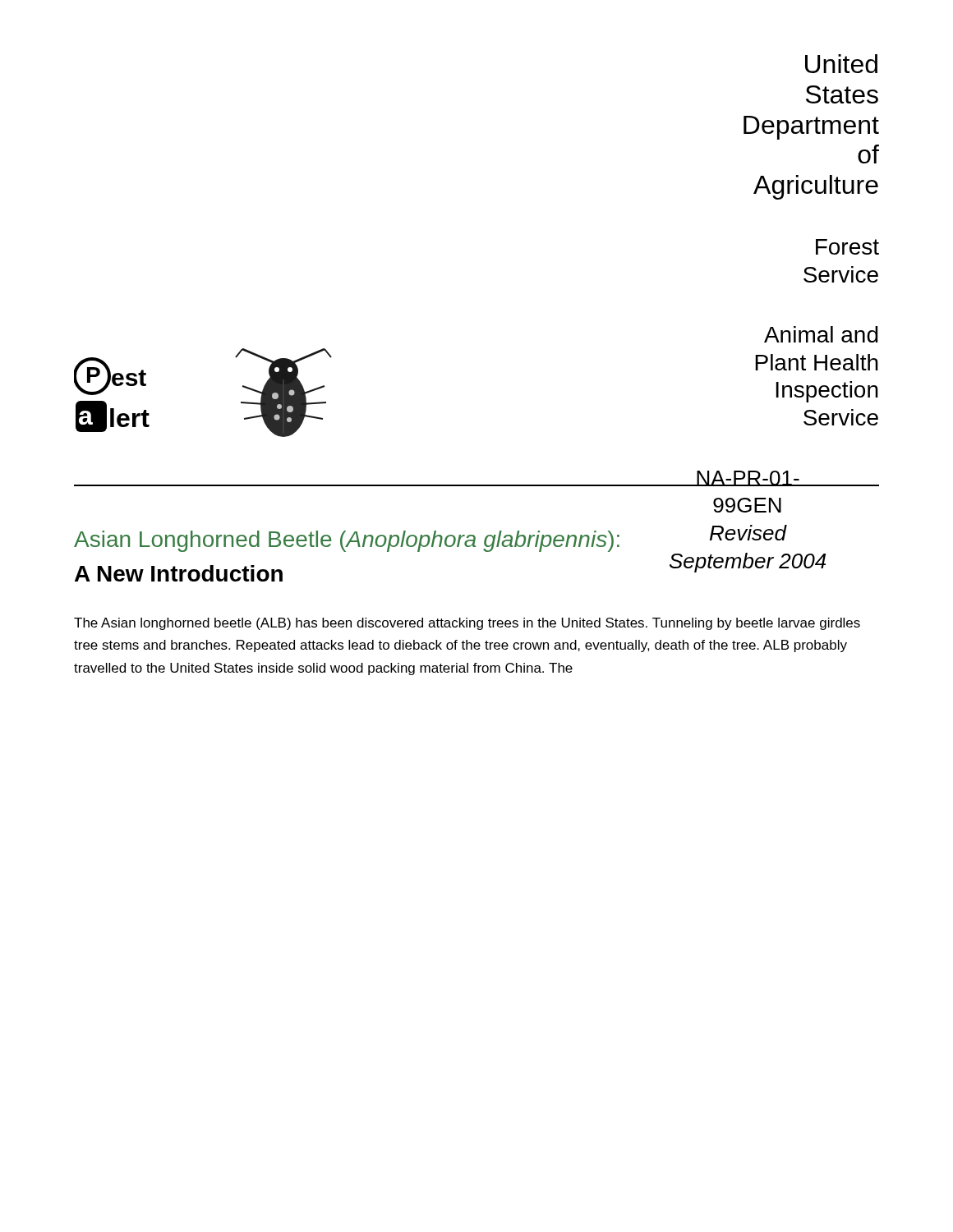The image size is (953, 1232).
Task: Select the region starting "Asian Longhorned Beetle (Anoplophora glabripennis): A New"
Action: point(476,557)
